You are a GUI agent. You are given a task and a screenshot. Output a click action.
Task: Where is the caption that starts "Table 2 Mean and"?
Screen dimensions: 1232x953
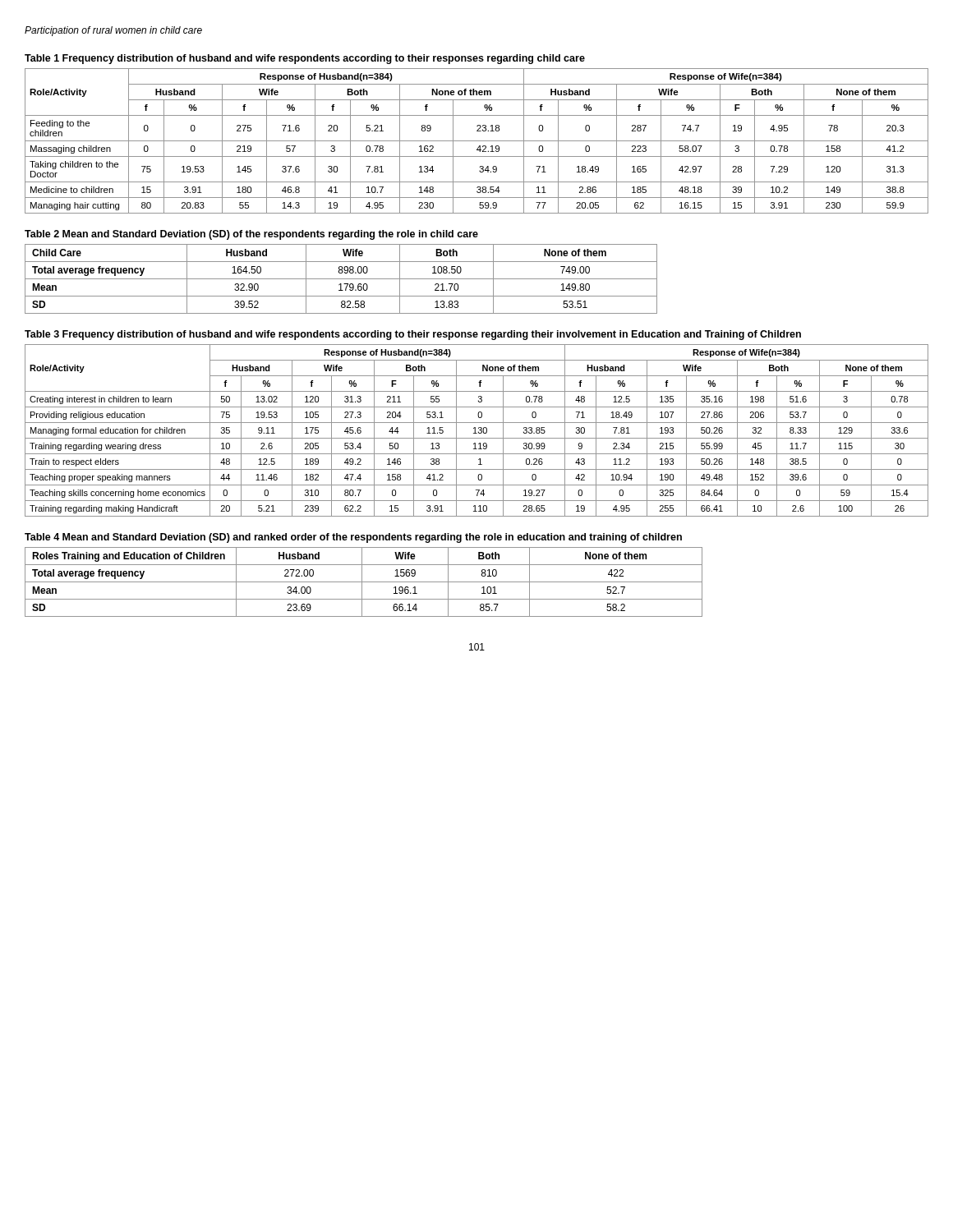(251, 234)
